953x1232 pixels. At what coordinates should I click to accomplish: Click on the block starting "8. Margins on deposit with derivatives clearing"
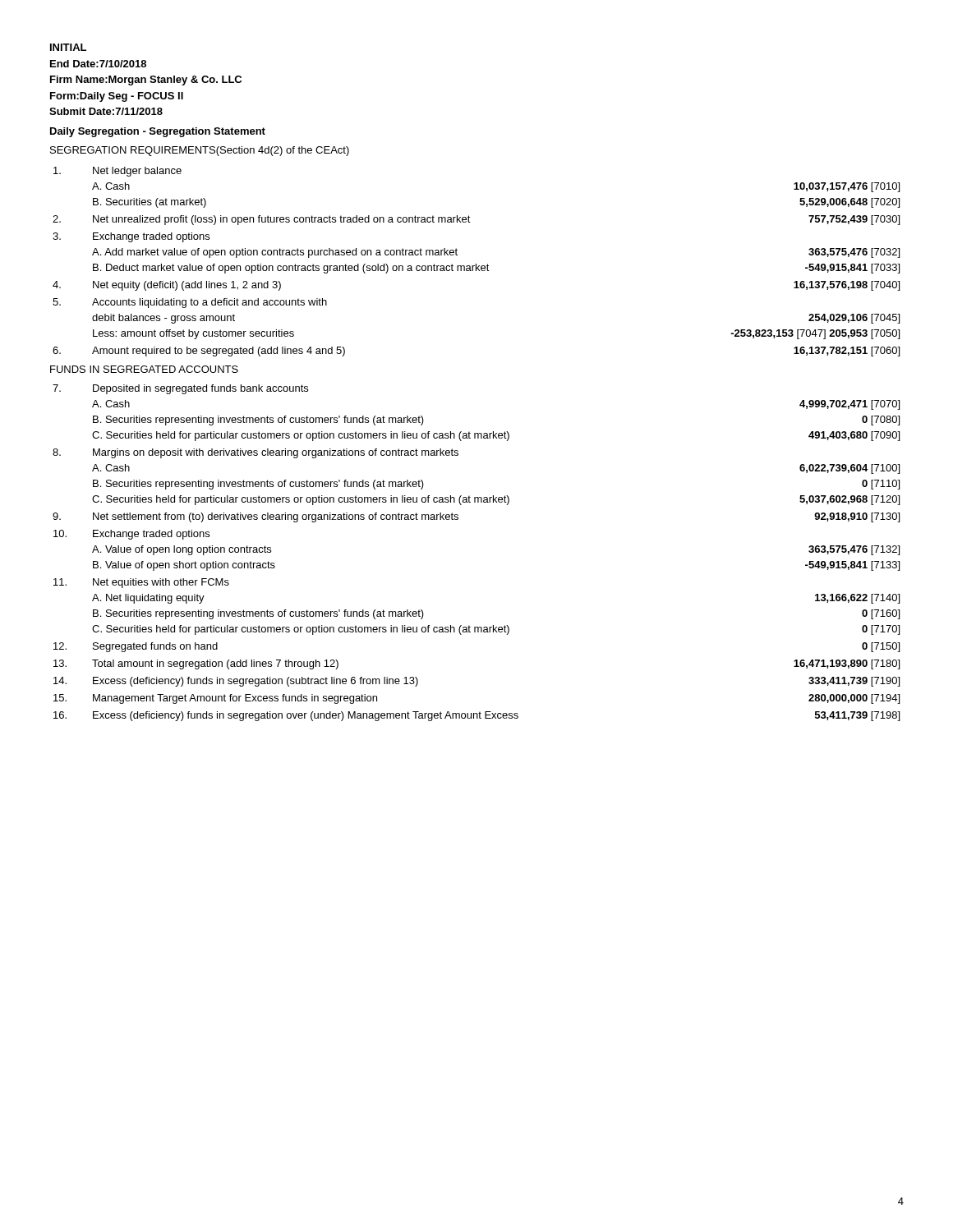[256, 453]
